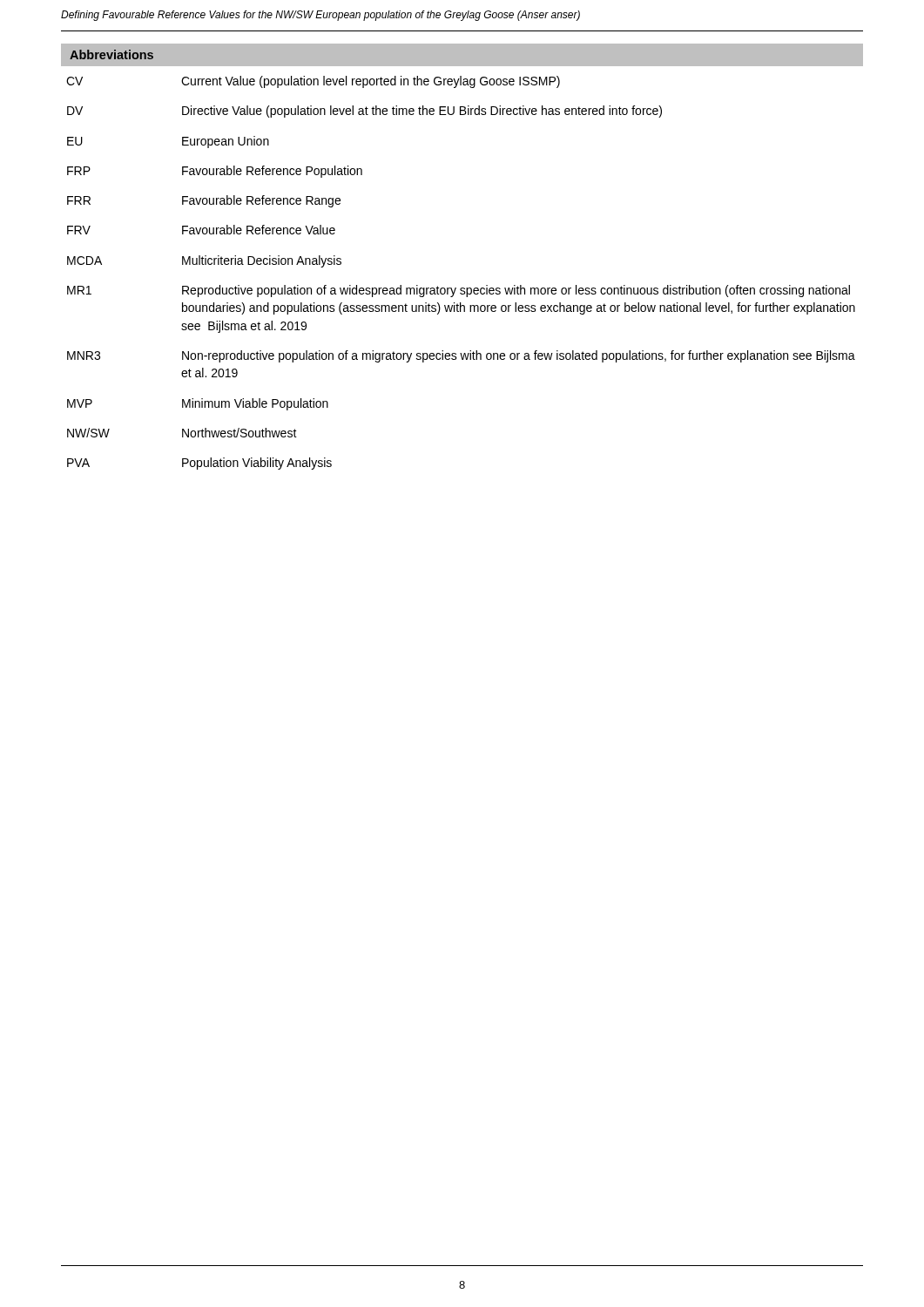Click on the list item that says "CV Current Value (population level reported"
The height and width of the screenshot is (1307, 924).
pos(462,81)
